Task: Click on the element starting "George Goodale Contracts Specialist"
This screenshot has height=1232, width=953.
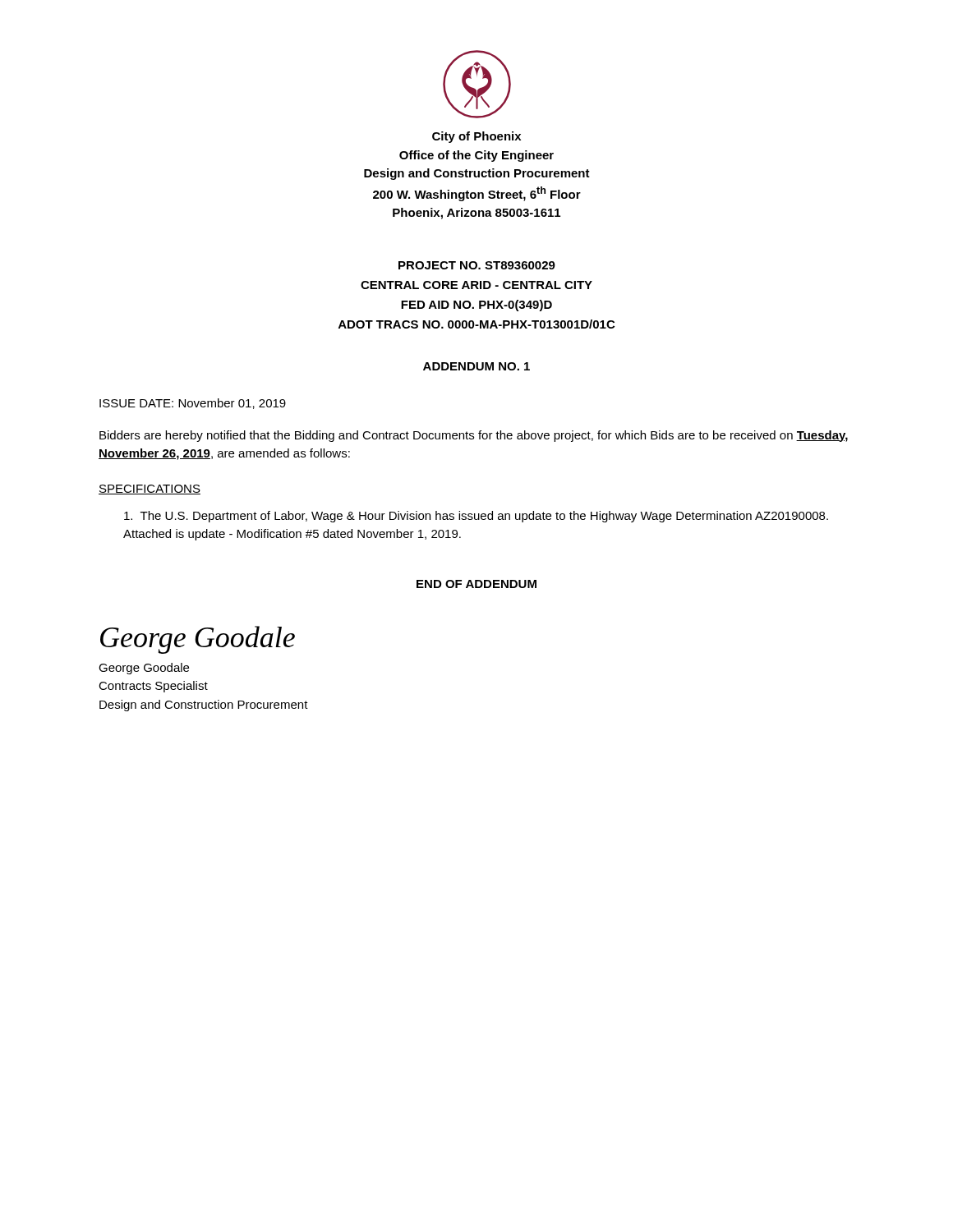Action: 144,669
